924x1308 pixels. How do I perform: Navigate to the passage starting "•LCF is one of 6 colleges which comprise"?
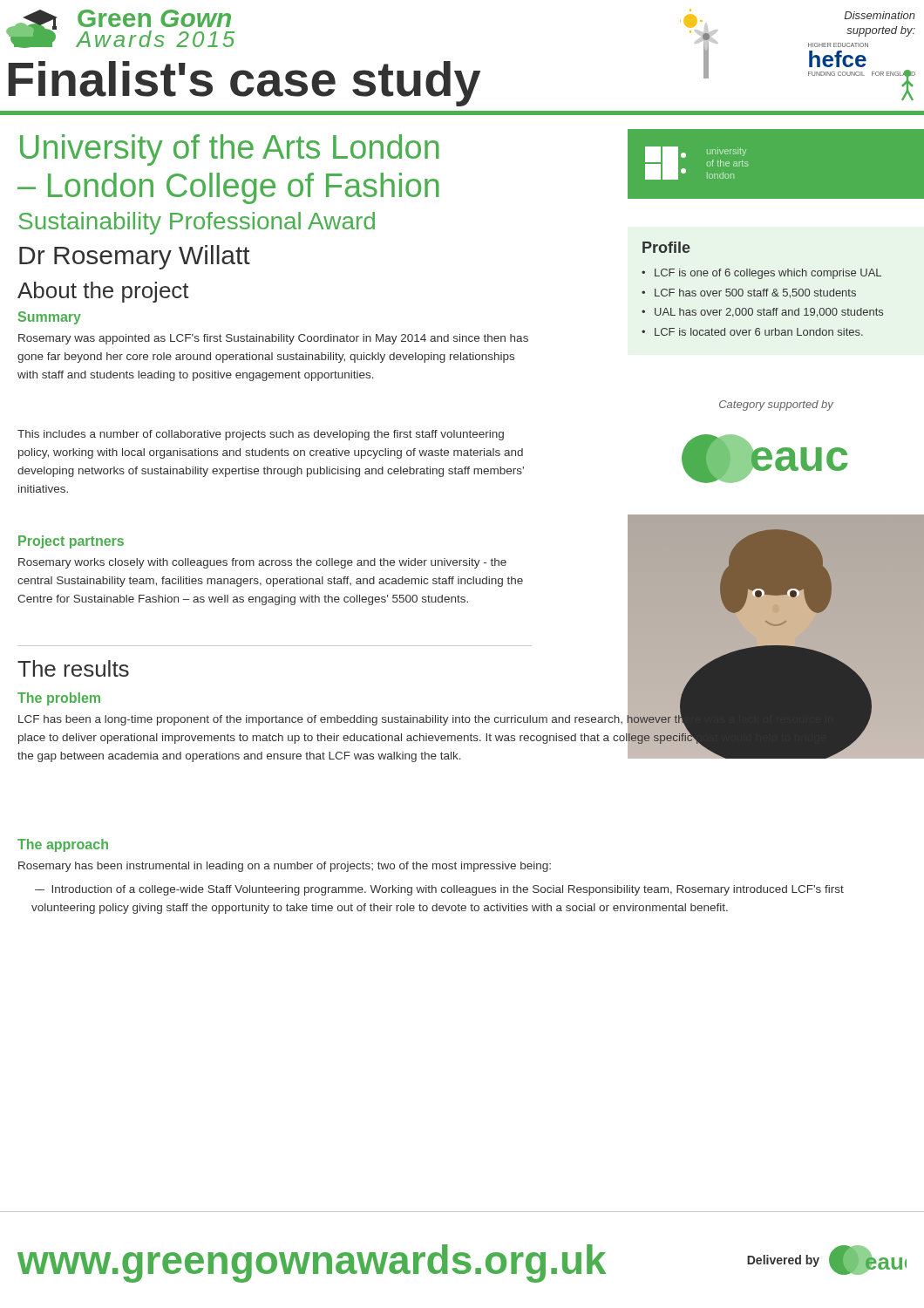coord(762,273)
